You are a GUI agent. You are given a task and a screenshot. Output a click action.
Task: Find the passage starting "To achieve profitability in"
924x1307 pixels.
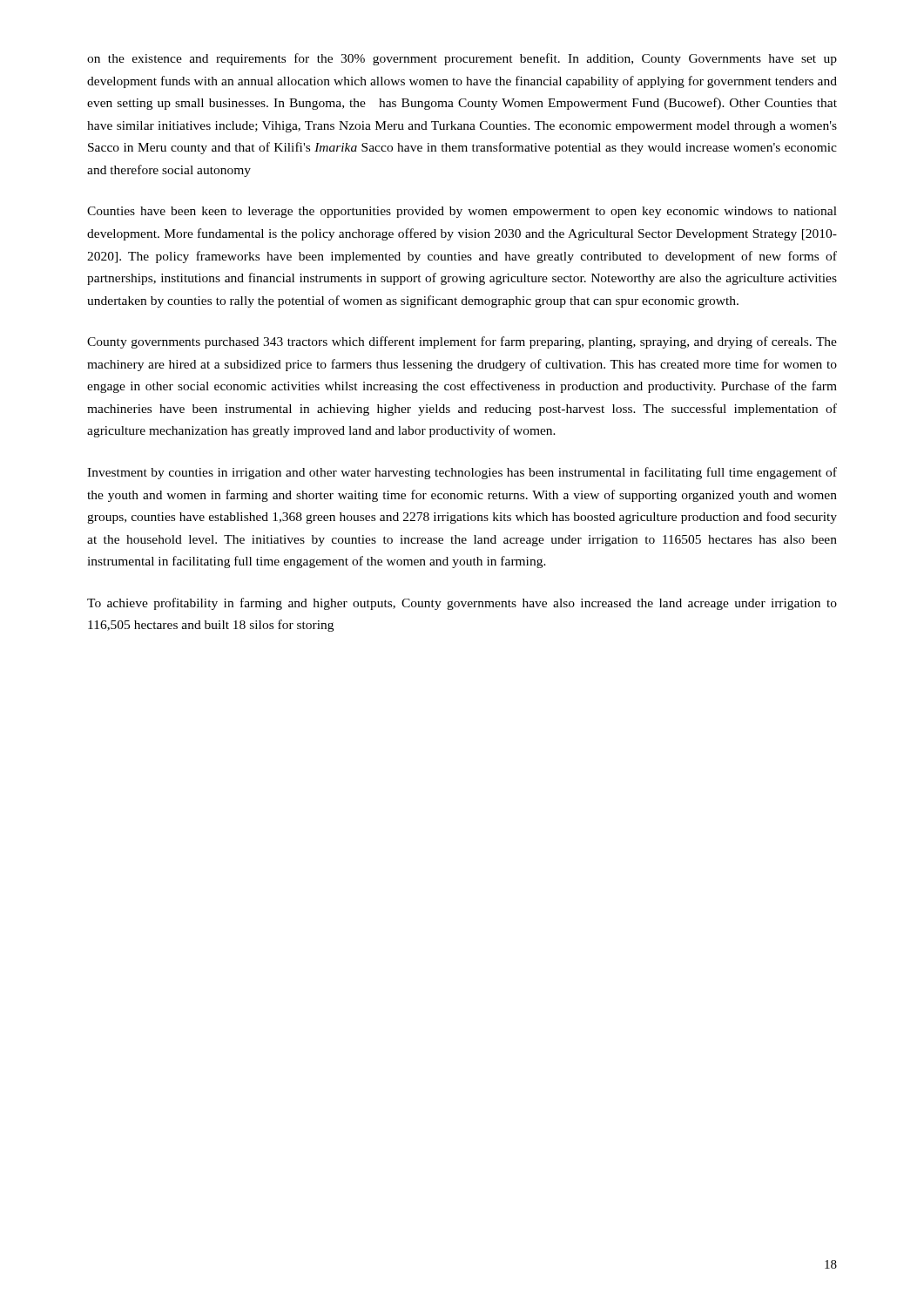click(x=462, y=614)
